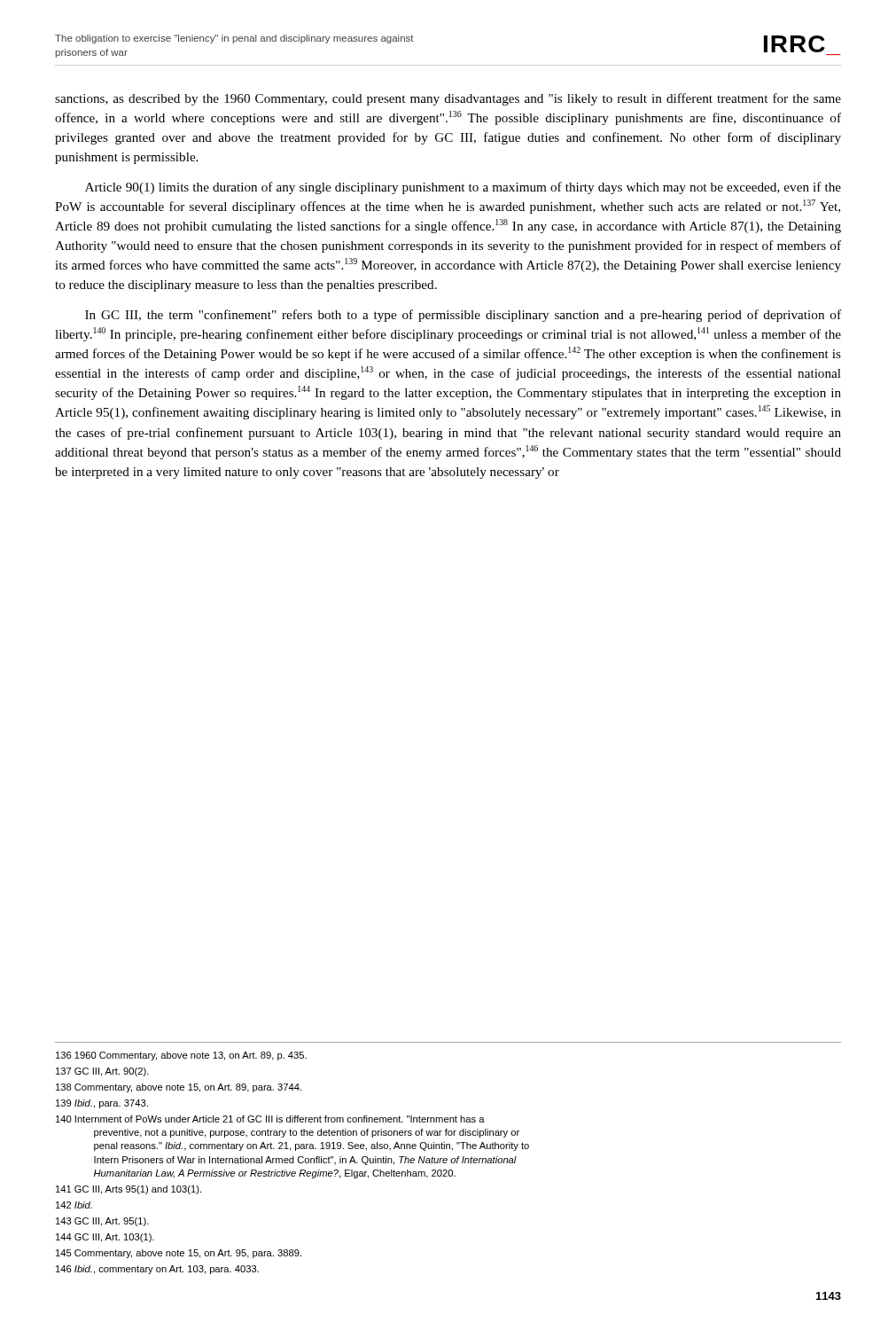This screenshot has width=896, height=1330.
Task: Click the passage that begins "140 Internment of PoWs under Article 21"
Action: [292, 1146]
